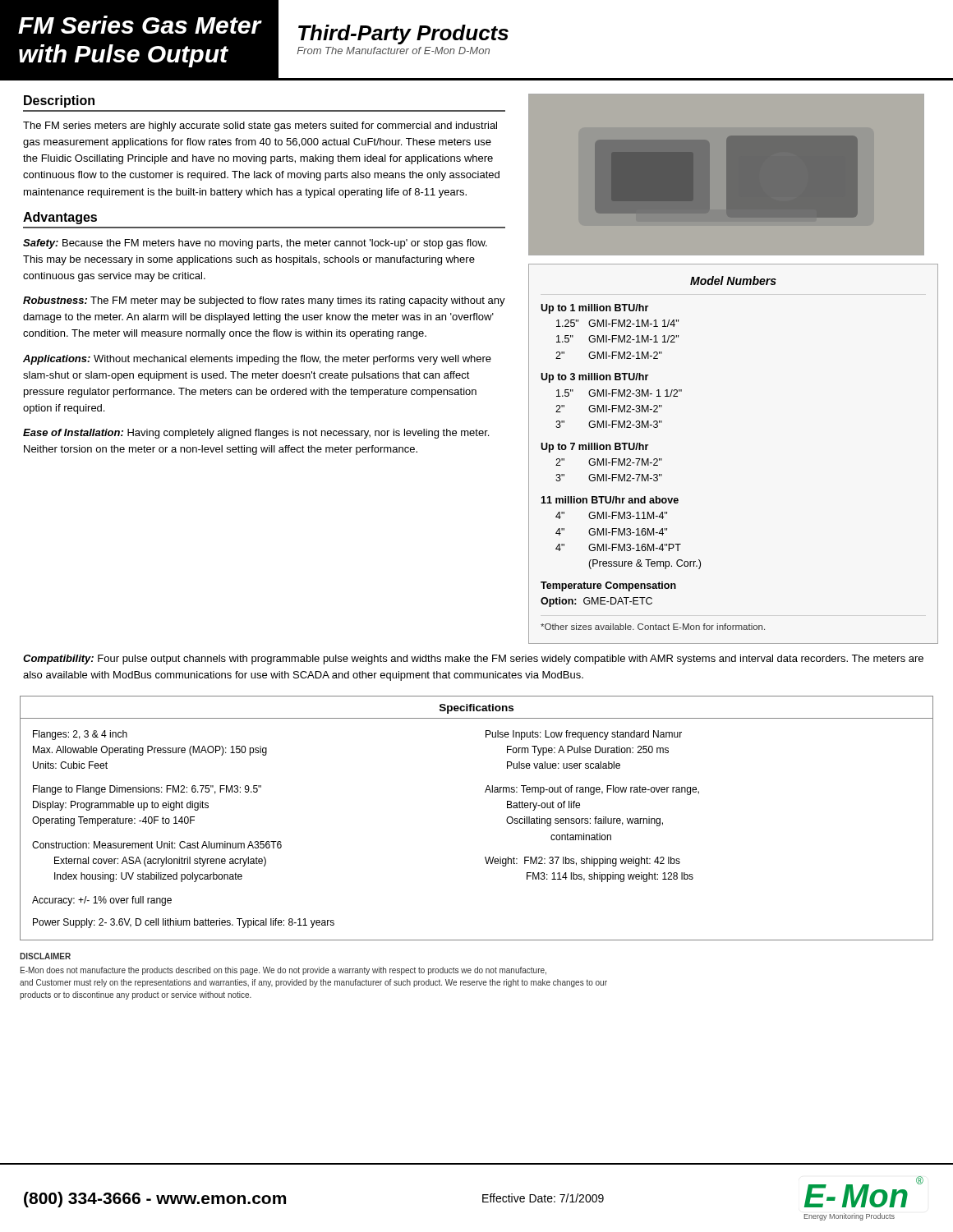This screenshot has width=953, height=1232.
Task: Where is the passage that starts "Robustness: The FM meter may be subjected"?
Action: pyautogui.click(x=264, y=317)
